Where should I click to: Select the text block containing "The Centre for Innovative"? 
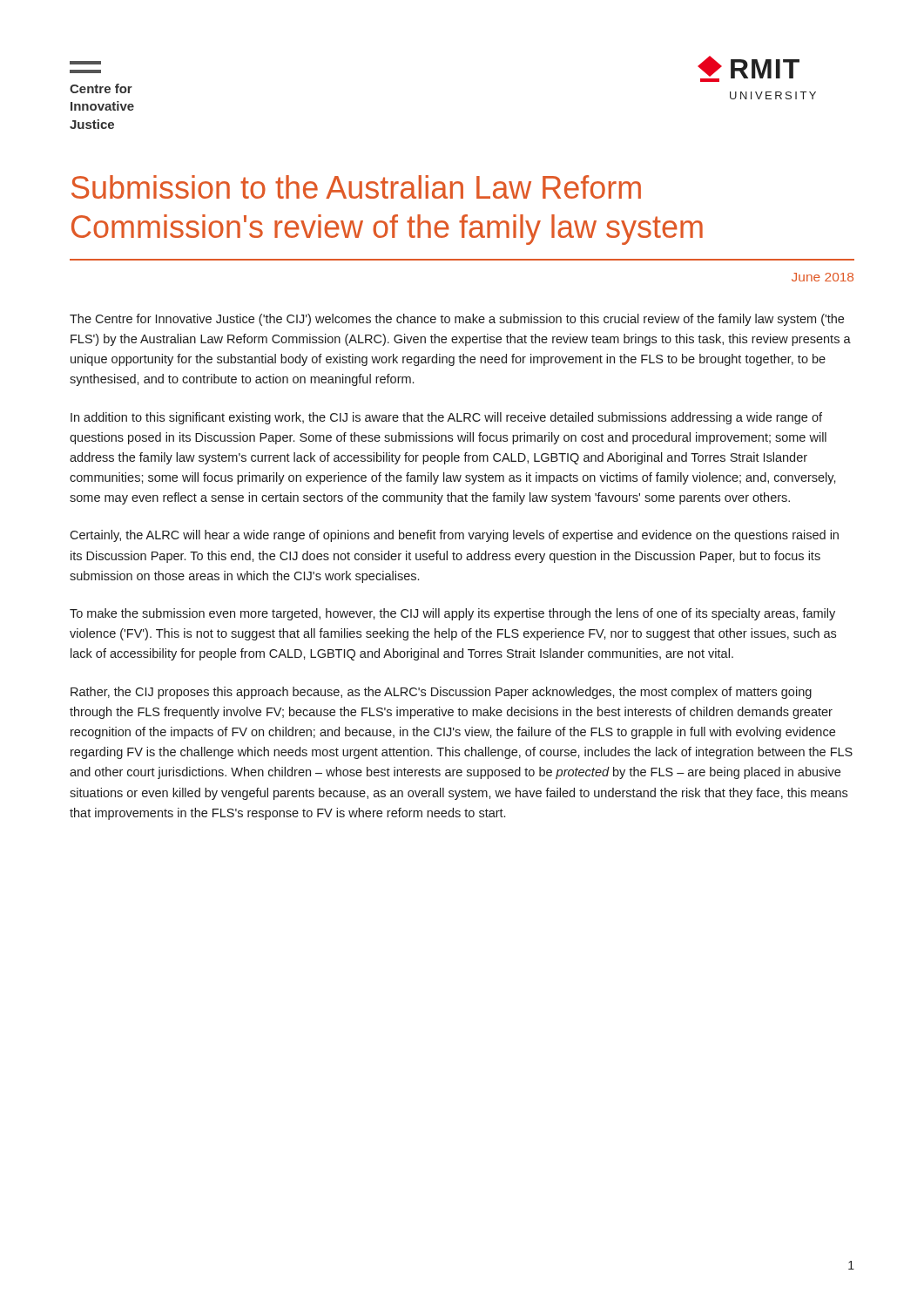point(460,349)
